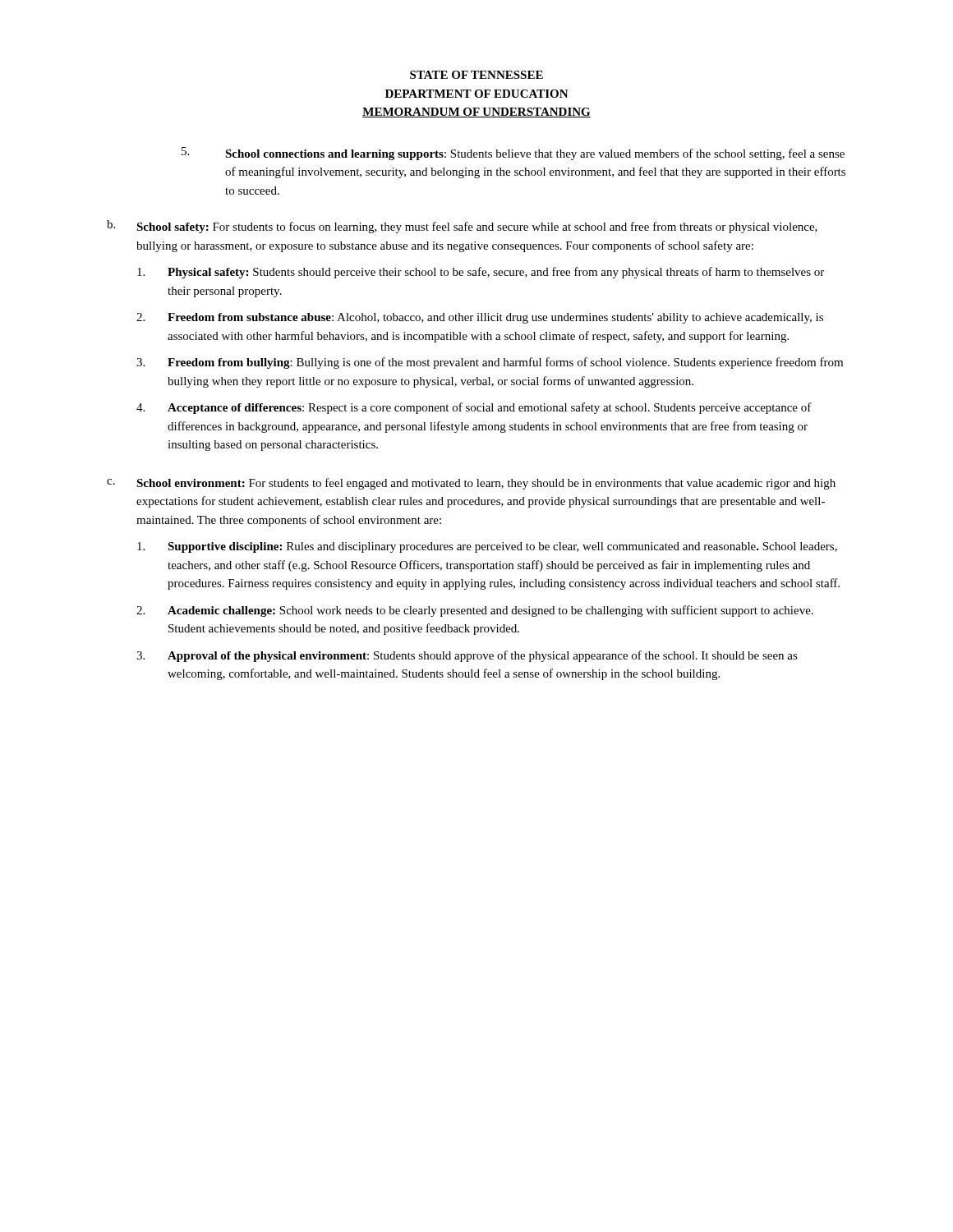Navigate to the region starting "5. School connections and learning"
The width and height of the screenshot is (953, 1232).
513,172
